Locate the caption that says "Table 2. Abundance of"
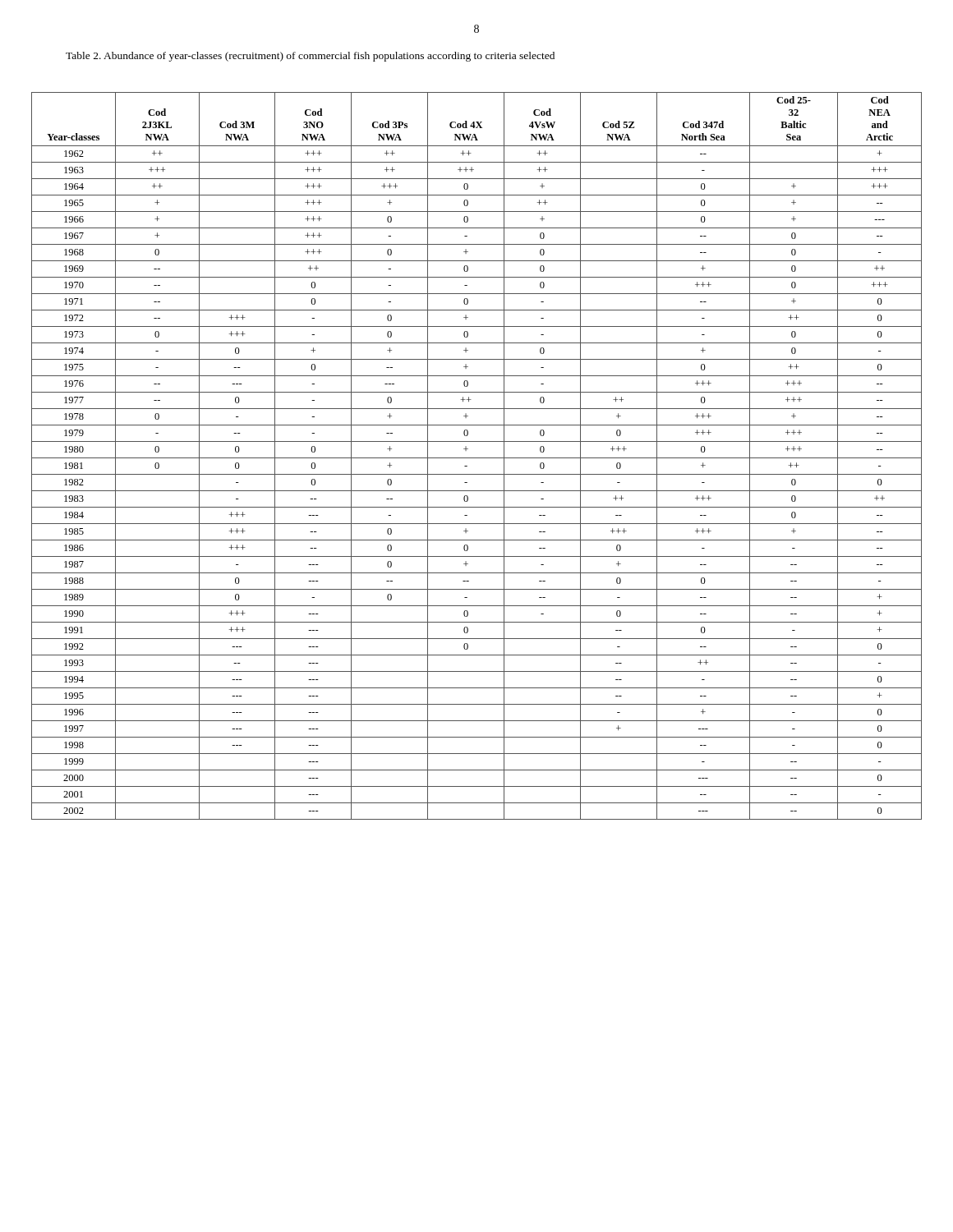 coord(310,55)
